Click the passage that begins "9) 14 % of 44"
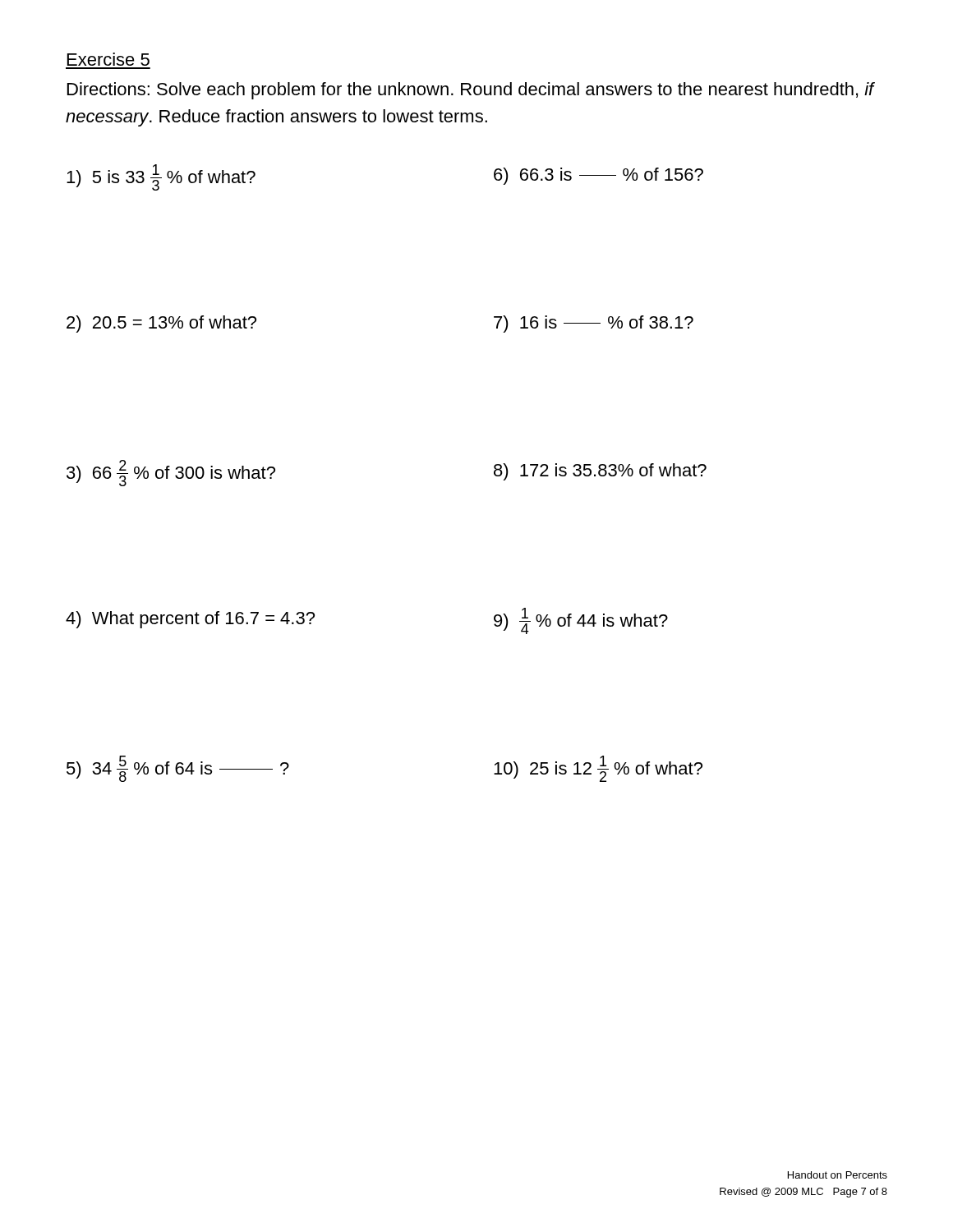 click(x=580, y=621)
